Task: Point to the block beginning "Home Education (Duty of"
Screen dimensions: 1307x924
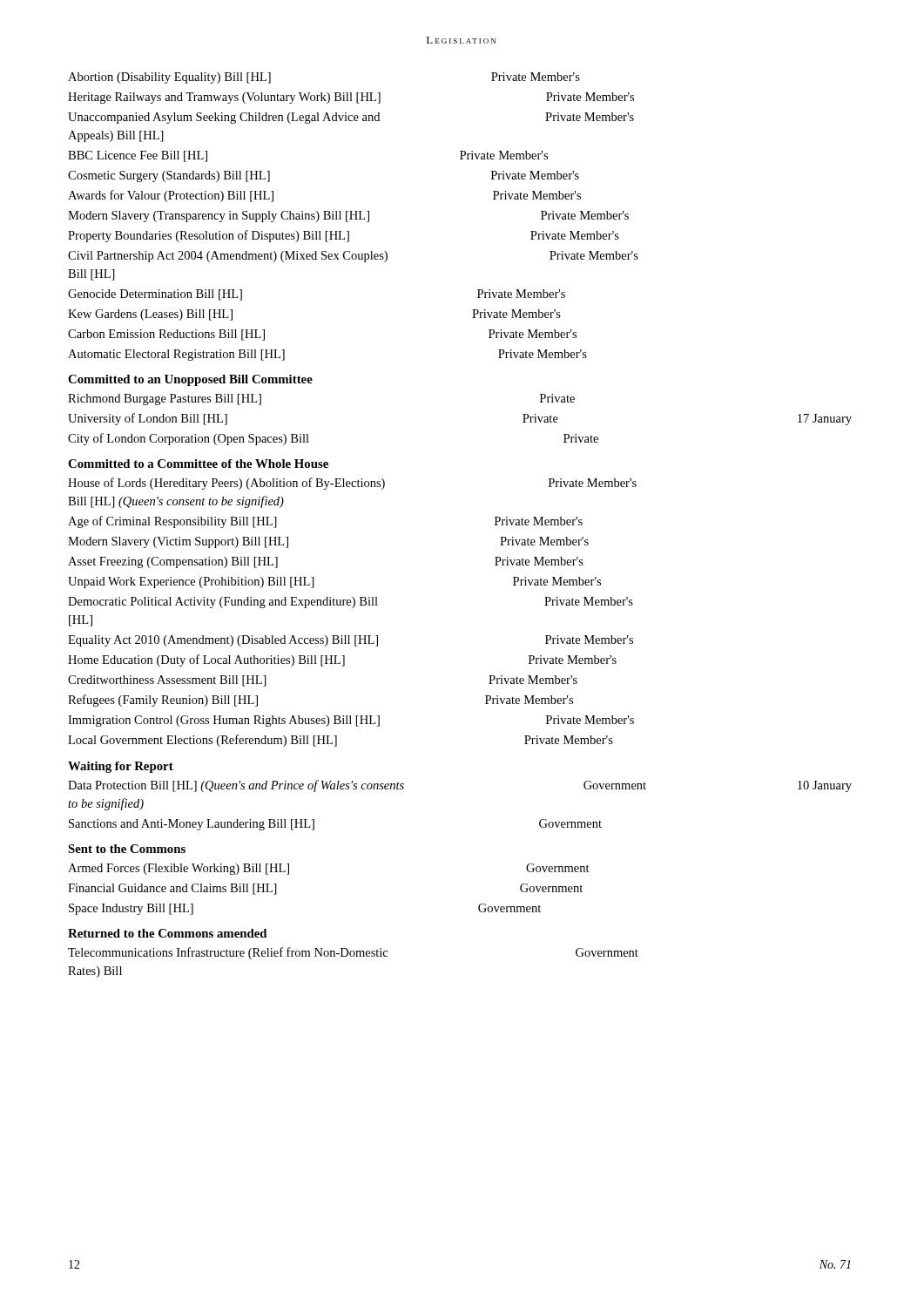Action: 342,660
